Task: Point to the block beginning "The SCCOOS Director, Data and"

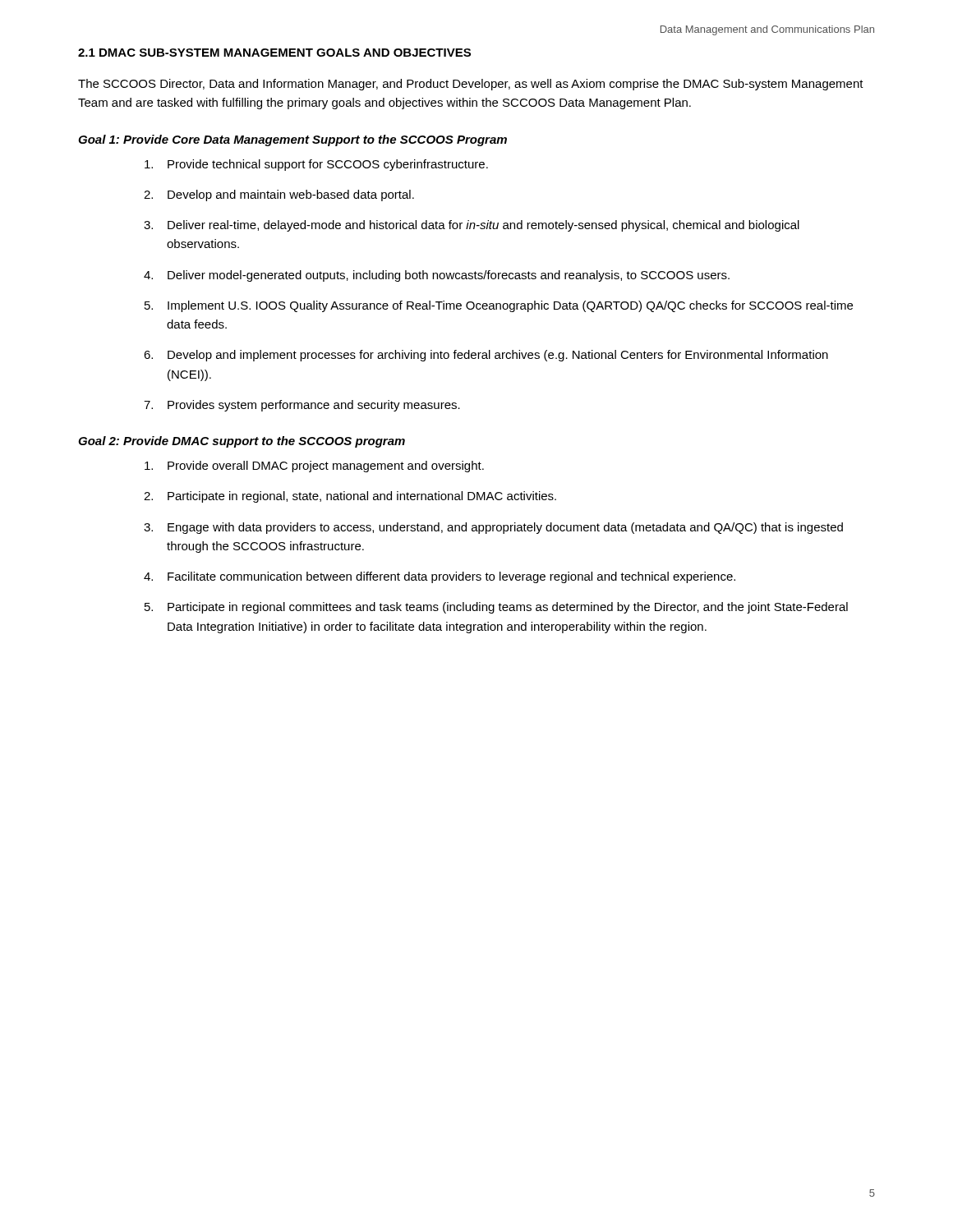Action: (470, 93)
